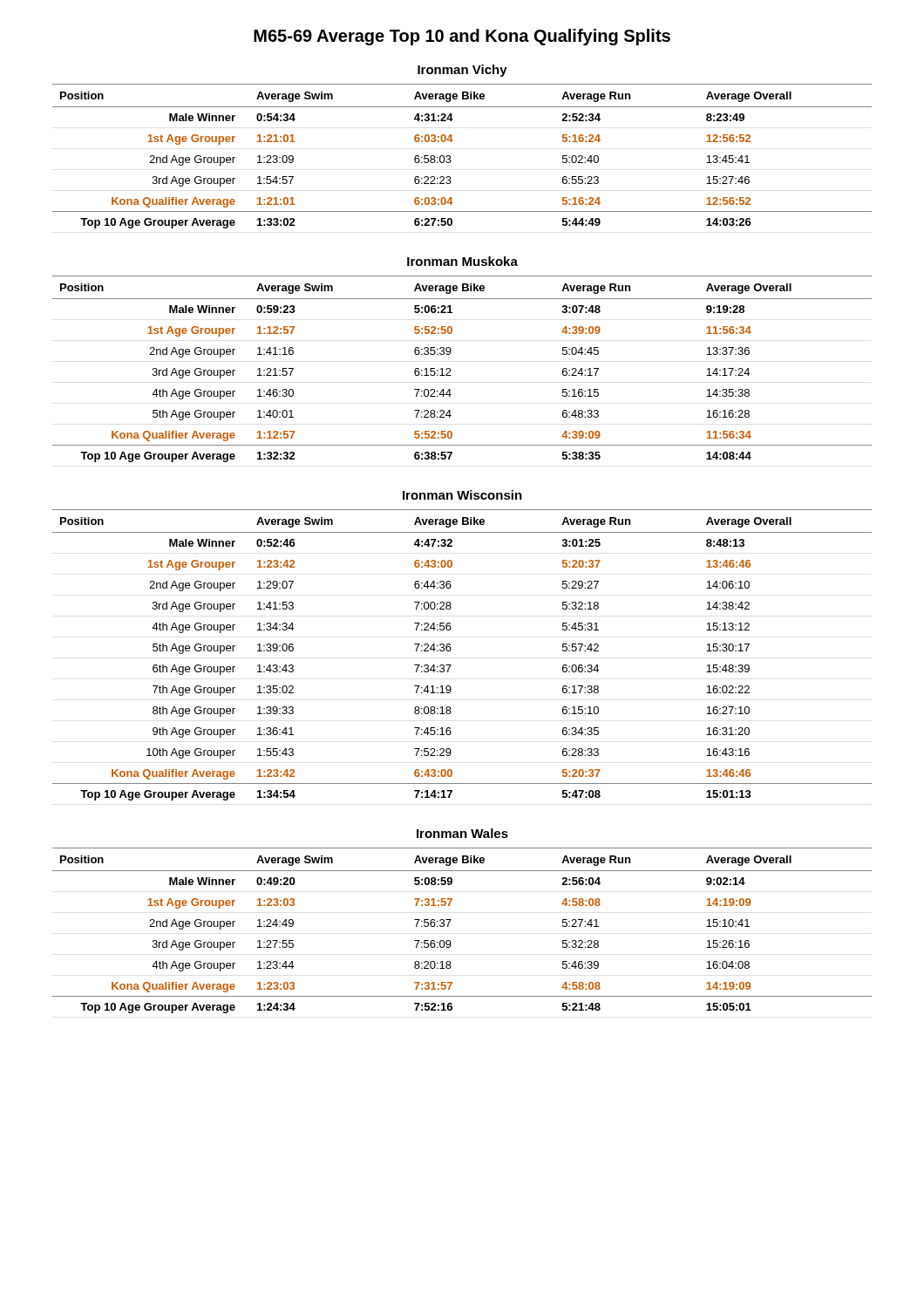Navigate to the text block starting "Ironman Wales"

coord(462,833)
